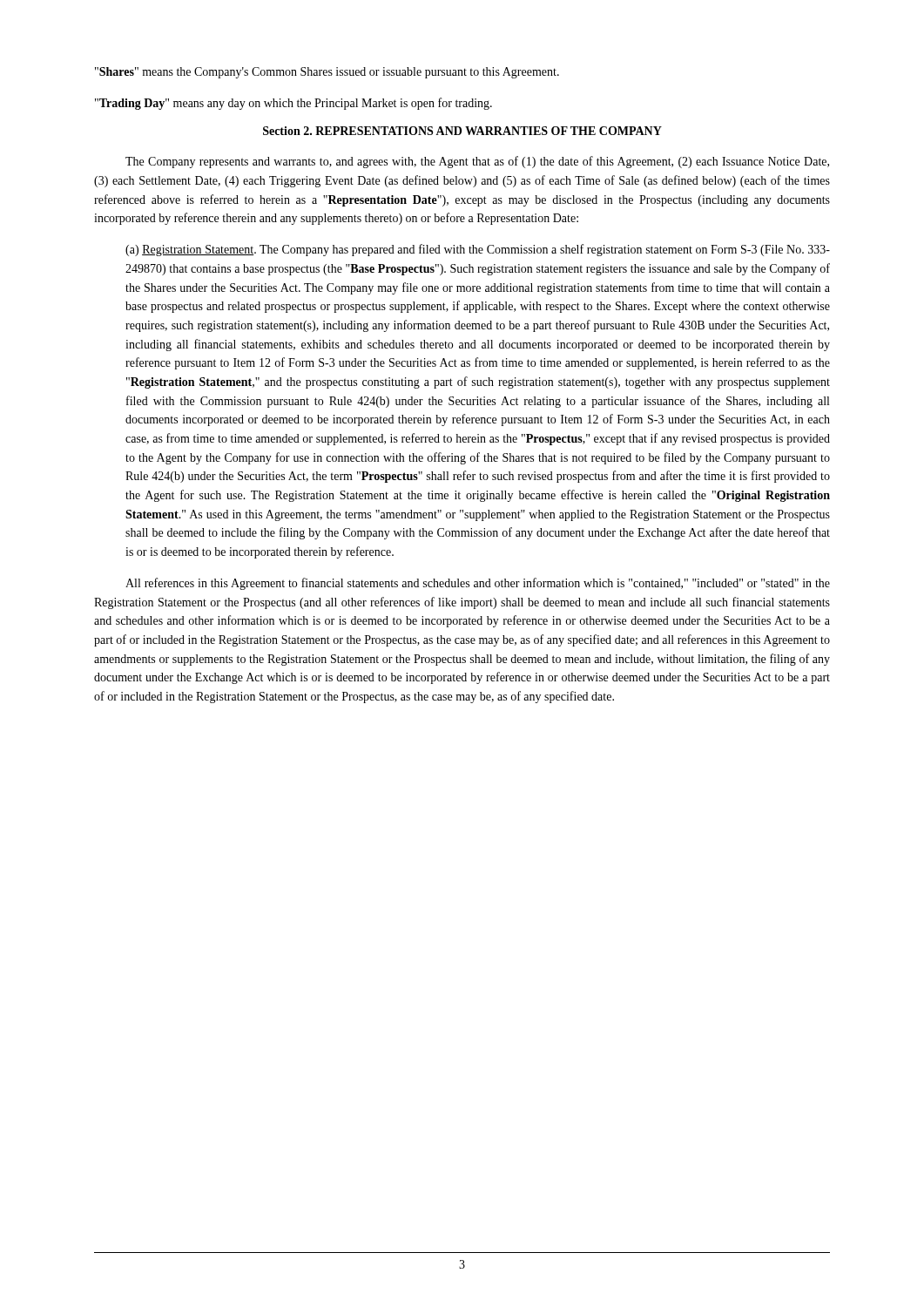Find the text starting "All references in this Agreement to"
The height and width of the screenshot is (1307, 924).
coord(462,640)
